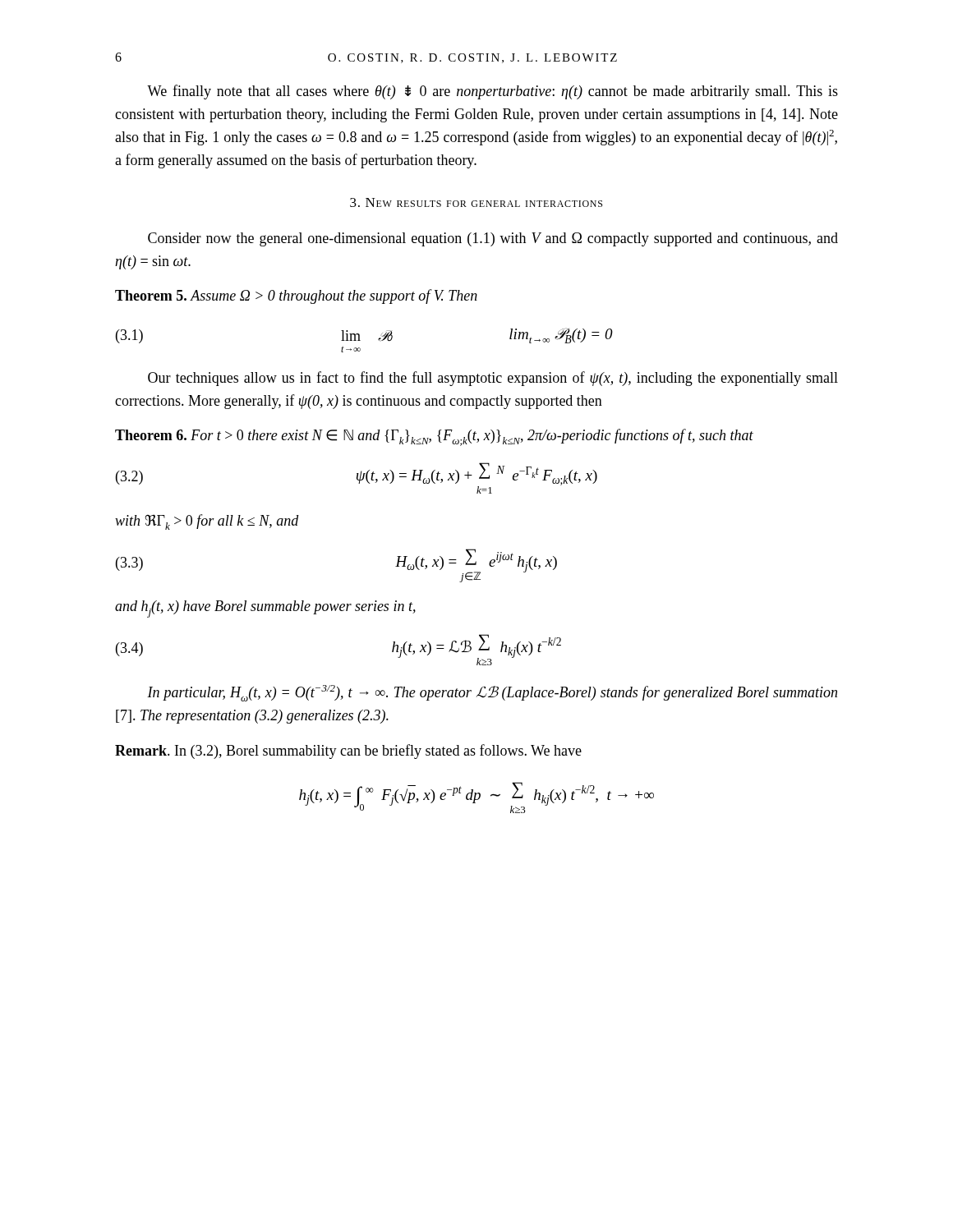Image resolution: width=953 pixels, height=1232 pixels.
Task: Click on the text block starting "(3.2) ψ(t, x) = Hω(t,"
Action: click(x=440, y=477)
